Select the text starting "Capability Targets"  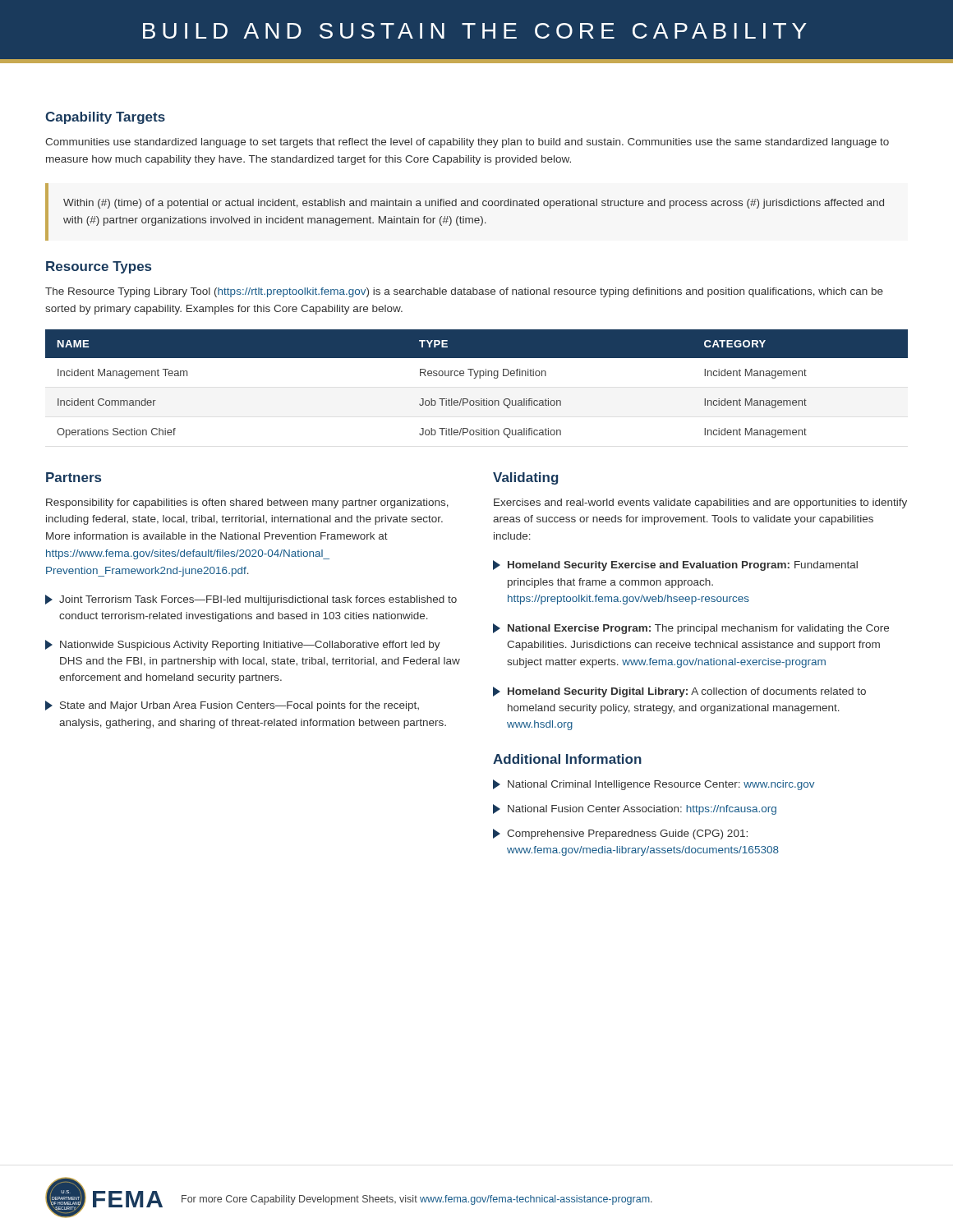[x=105, y=117]
